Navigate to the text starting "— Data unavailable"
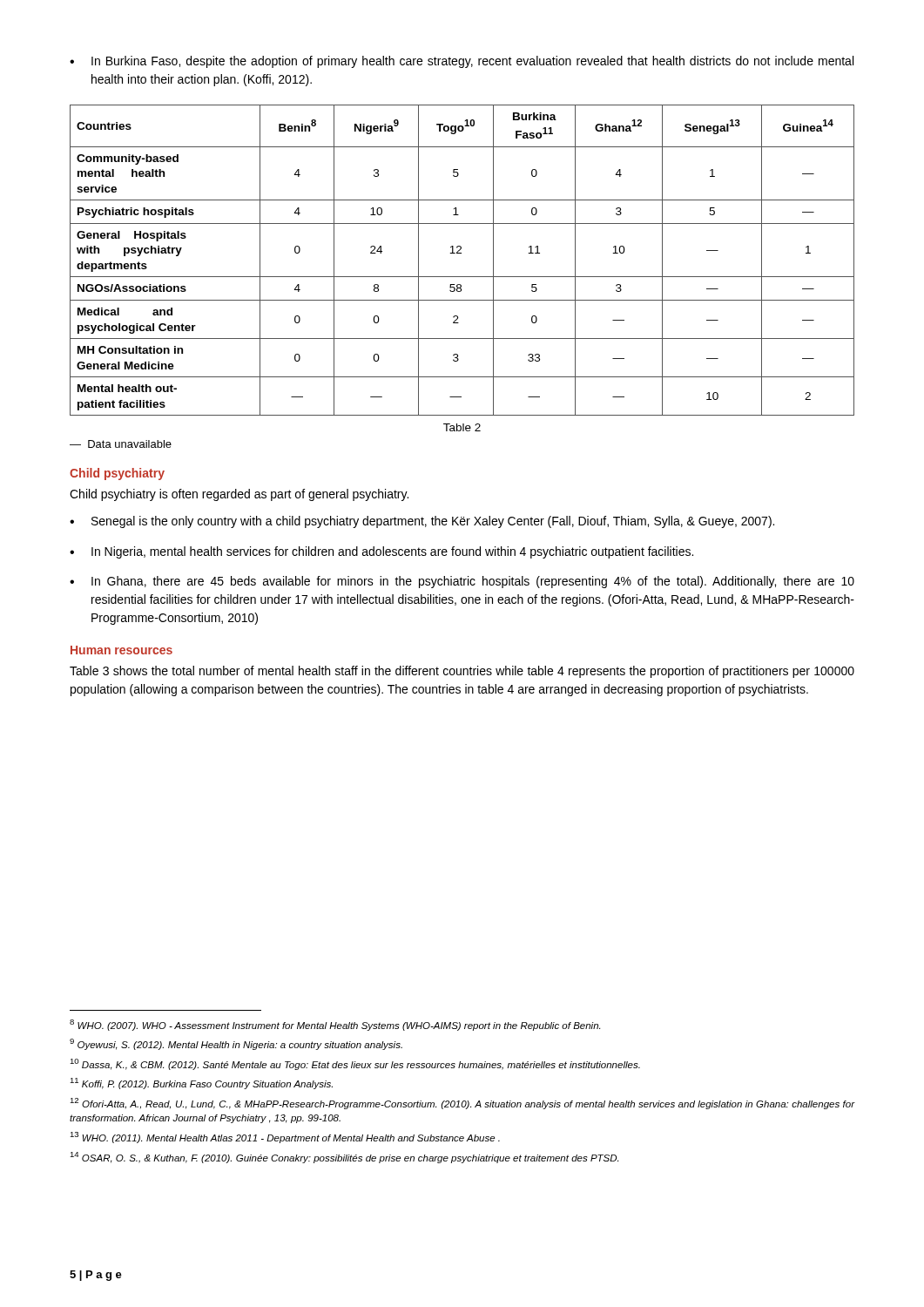This screenshot has width=924, height=1307. pos(121,444)
